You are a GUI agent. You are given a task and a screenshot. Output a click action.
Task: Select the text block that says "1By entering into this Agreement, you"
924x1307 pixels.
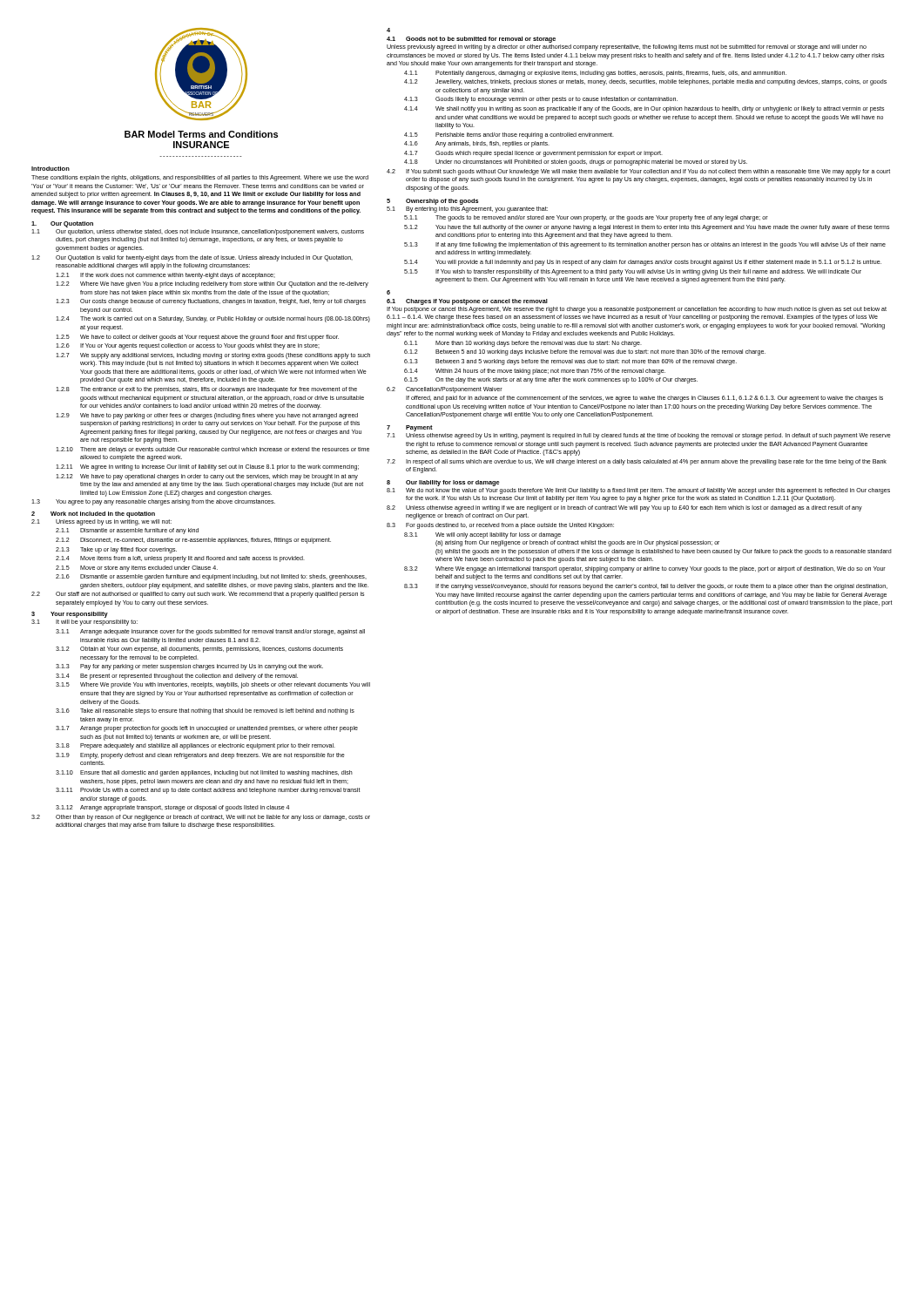coord(640,245)
